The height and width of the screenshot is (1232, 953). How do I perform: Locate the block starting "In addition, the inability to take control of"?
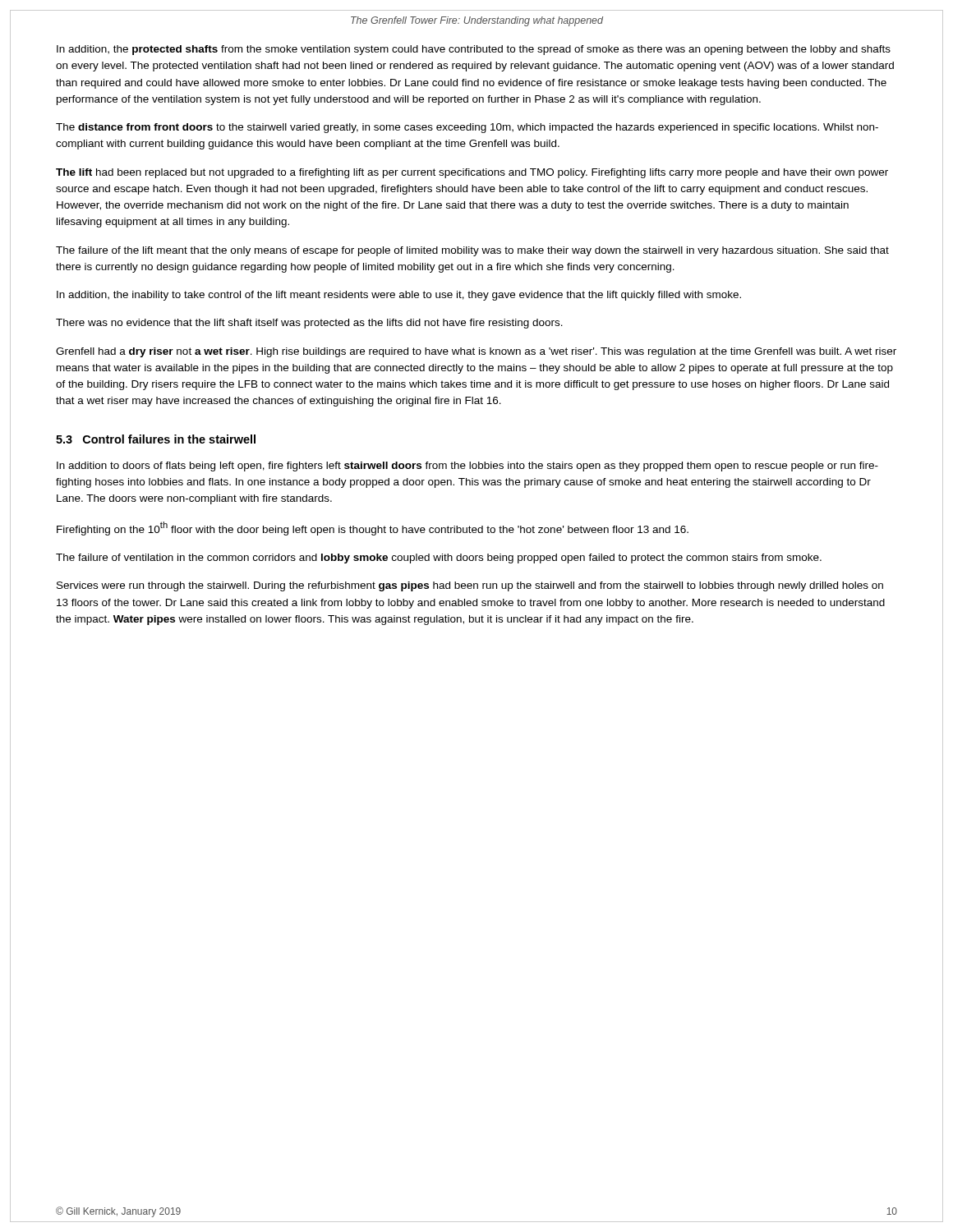pyautogui.click(x=399, y=294)
